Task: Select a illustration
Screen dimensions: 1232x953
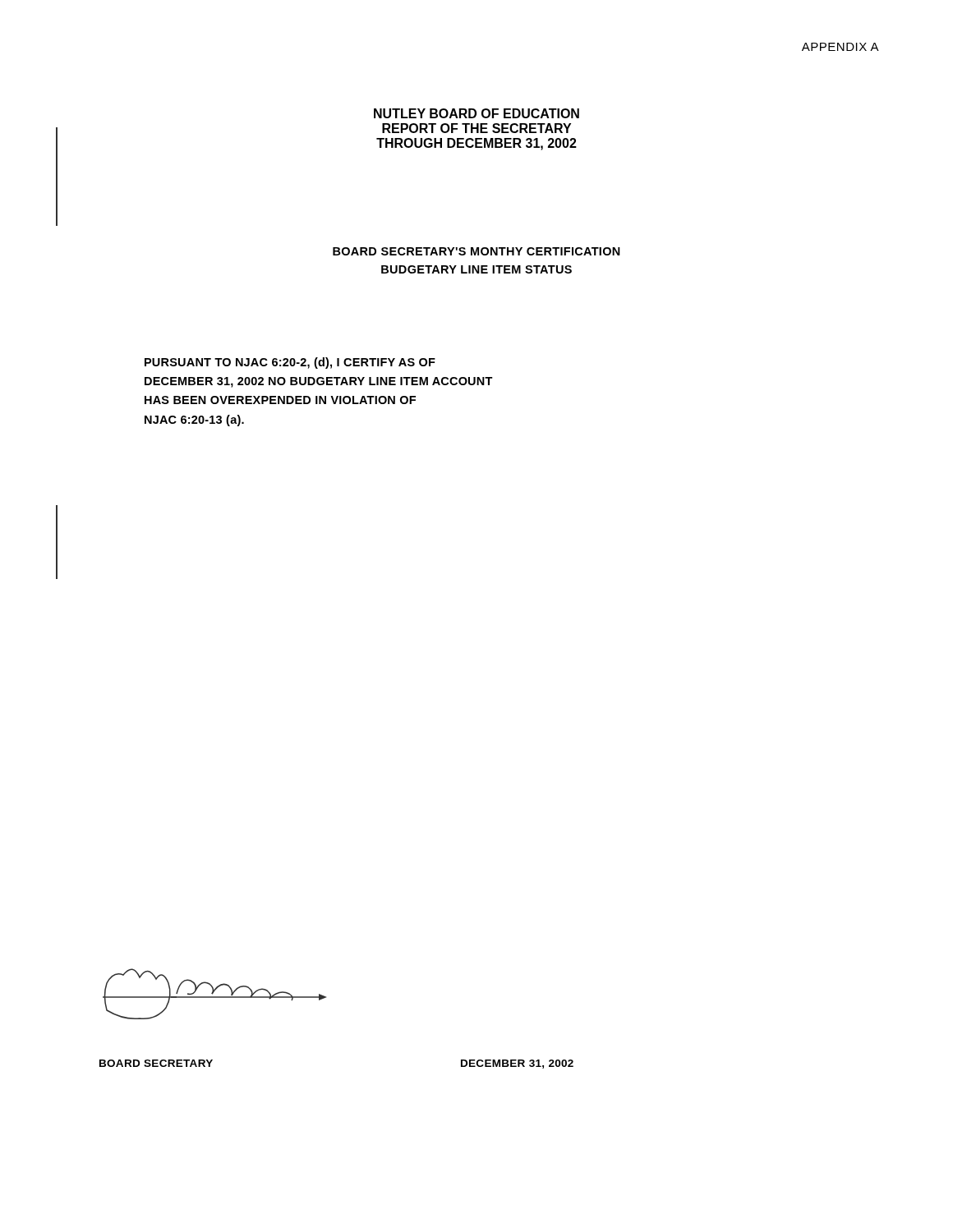Action: (222, 991)
